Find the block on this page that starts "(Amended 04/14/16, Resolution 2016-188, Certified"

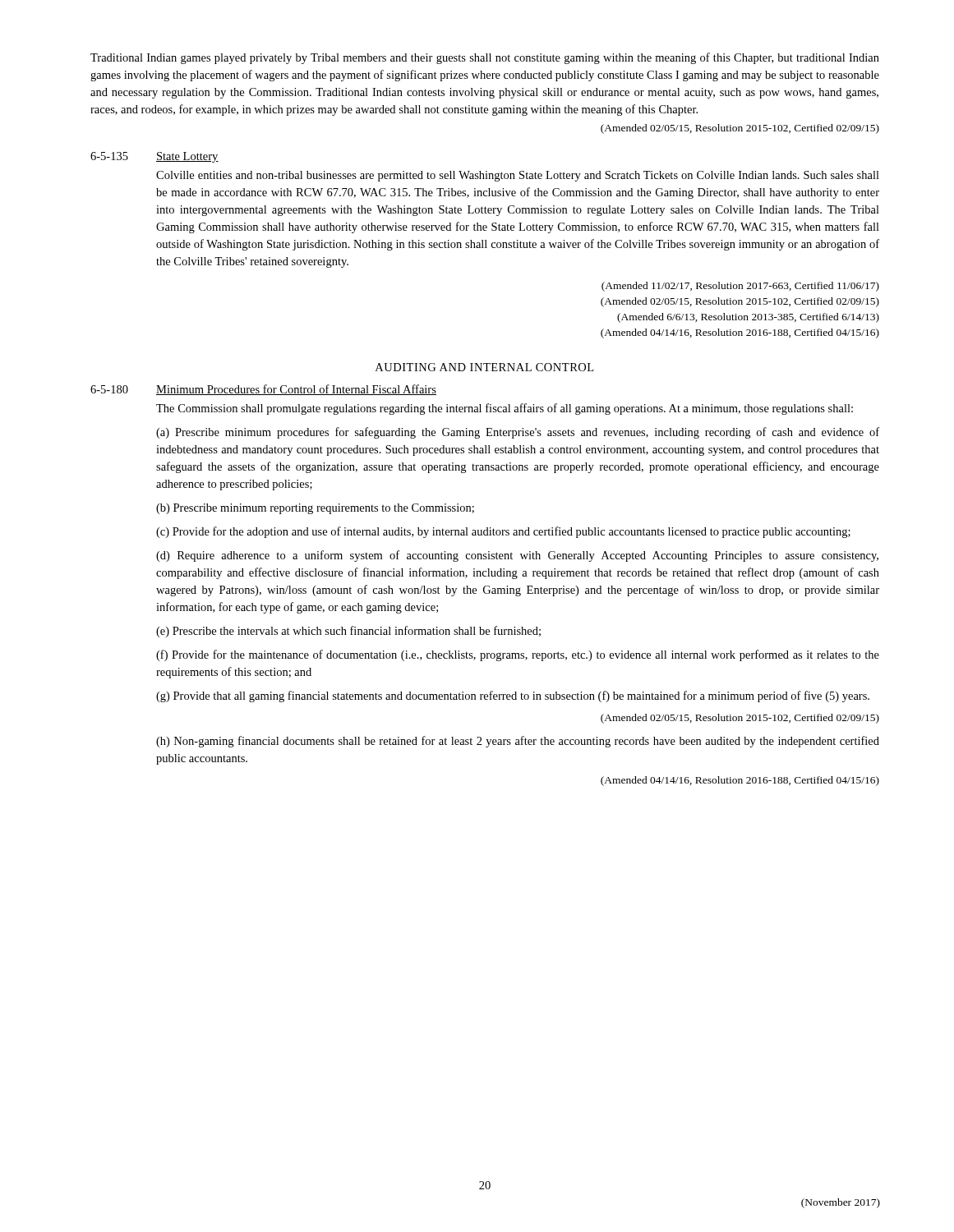pos(740,780)
